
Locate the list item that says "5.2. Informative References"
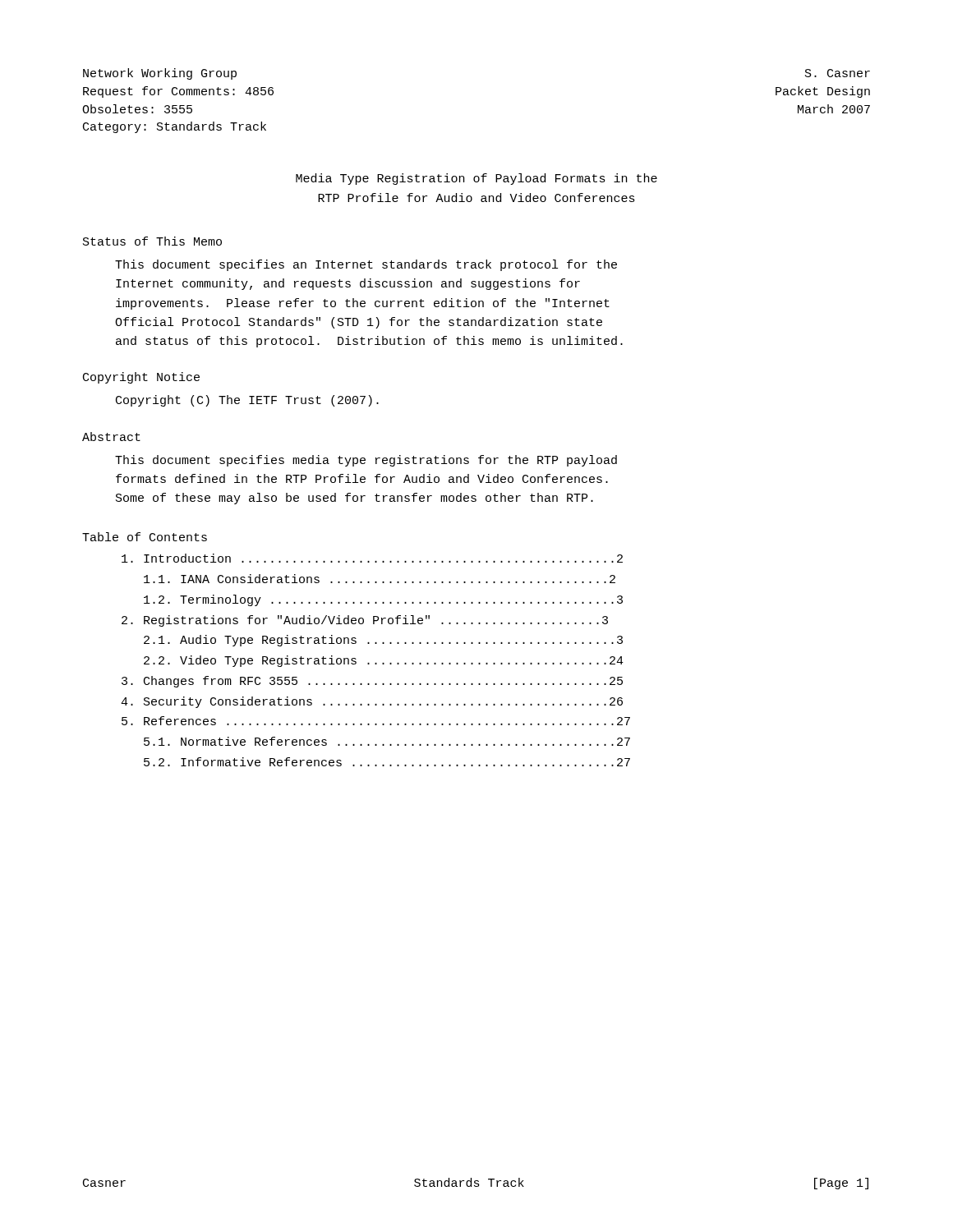365,763
